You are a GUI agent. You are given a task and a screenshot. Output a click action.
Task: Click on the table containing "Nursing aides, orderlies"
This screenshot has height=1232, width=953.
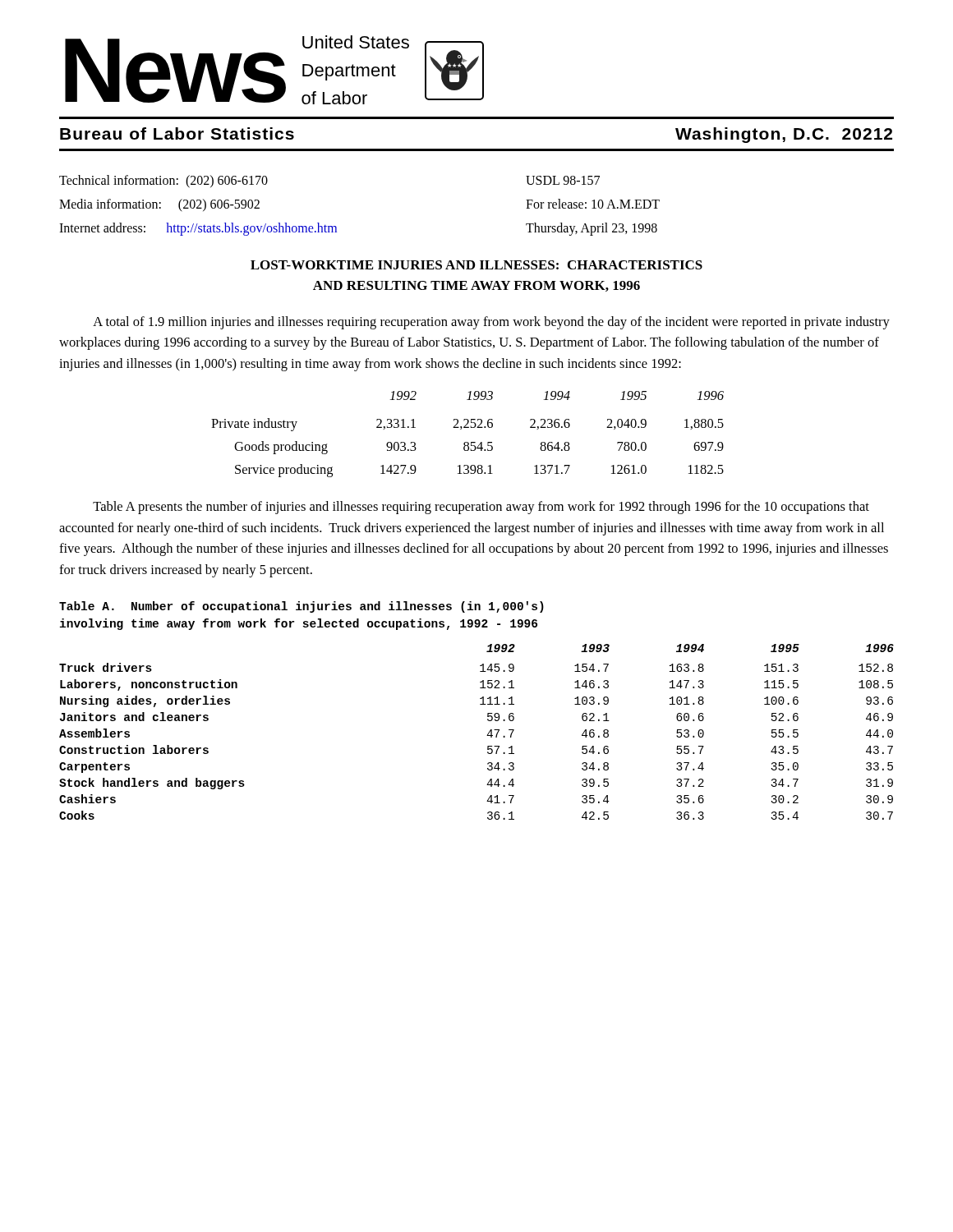(x=476, y=733)
